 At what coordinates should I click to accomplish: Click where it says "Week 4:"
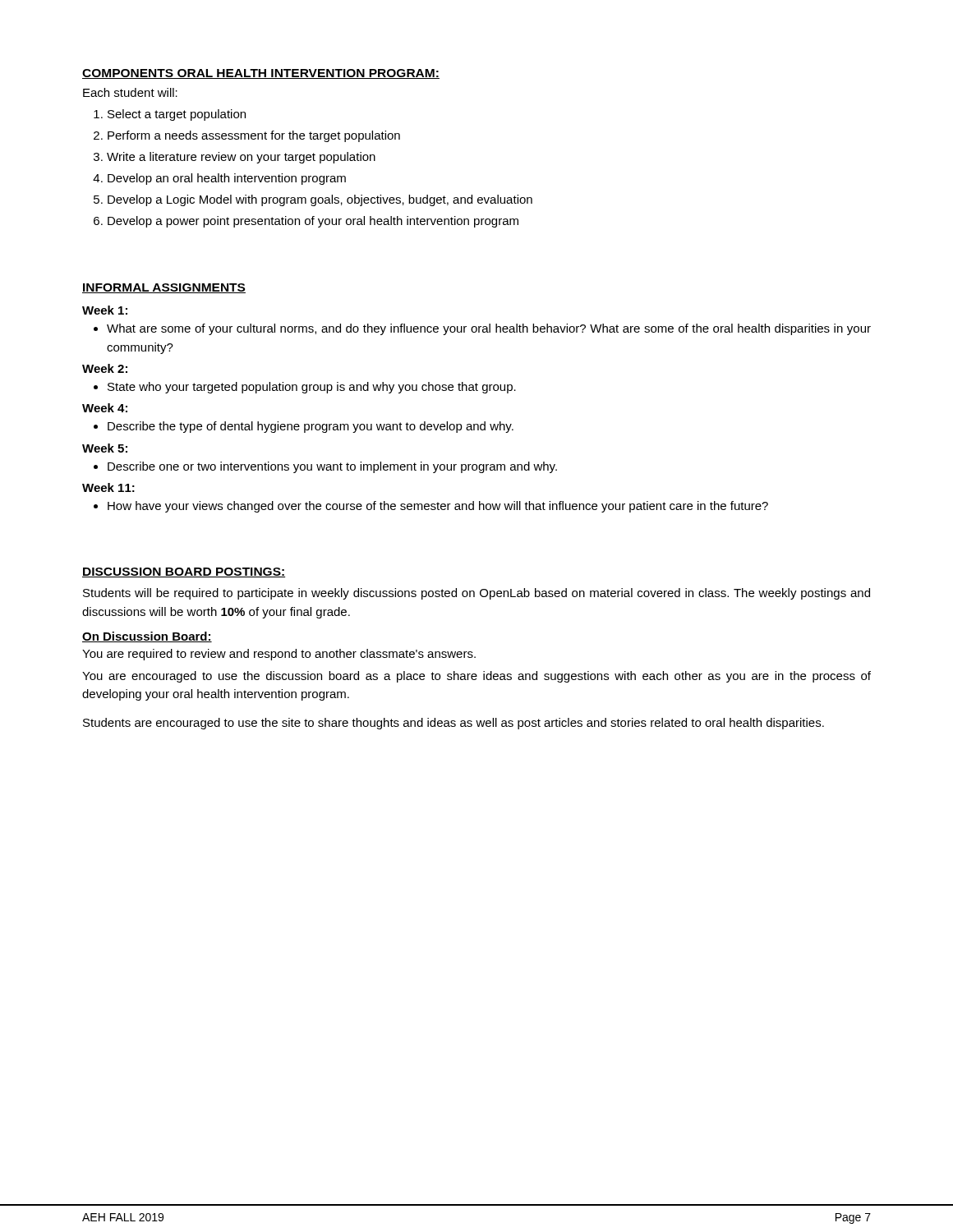(105, 408)
